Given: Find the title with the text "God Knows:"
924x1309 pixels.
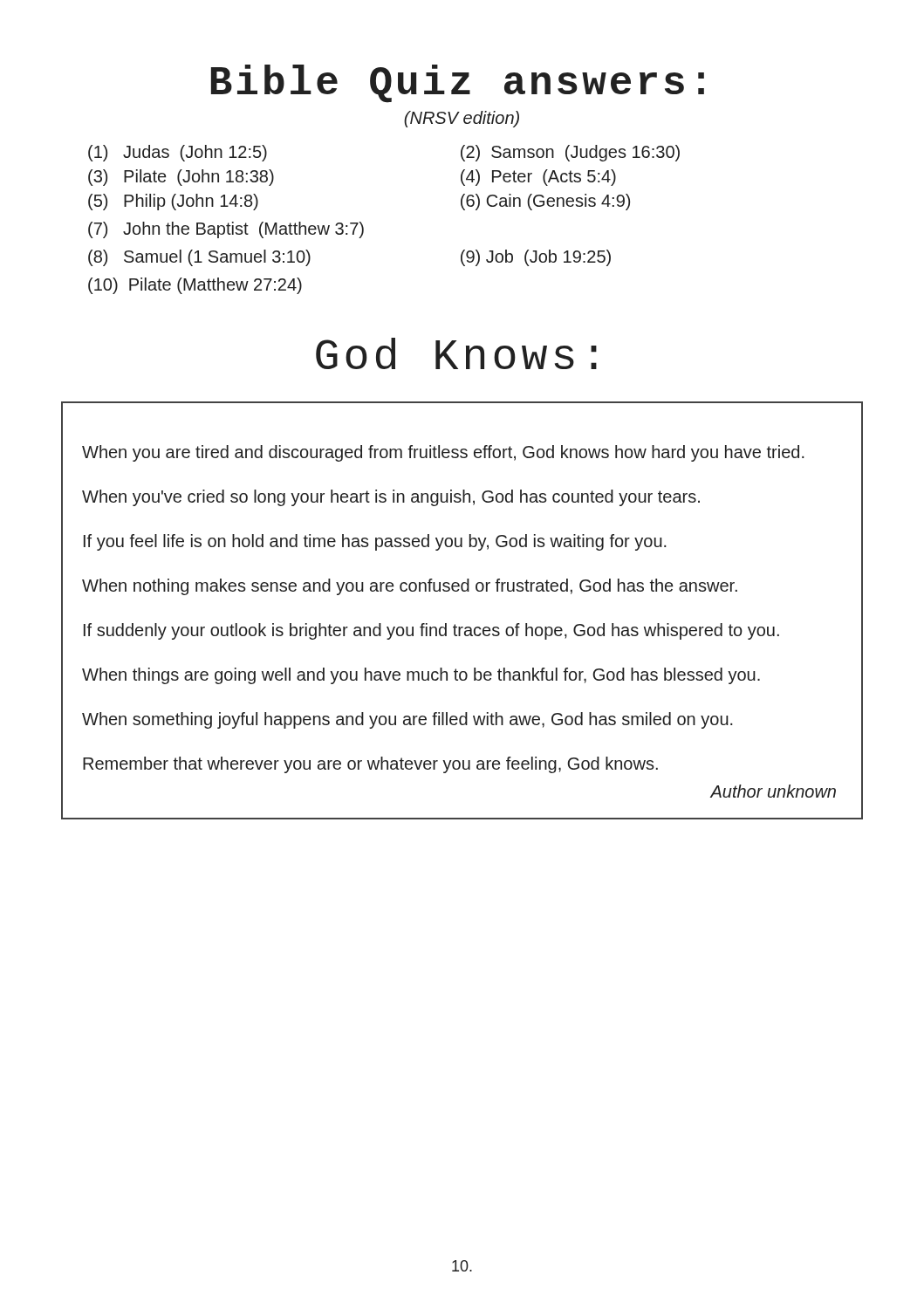Looking at the screenshot, I should [x=462, y=357].
